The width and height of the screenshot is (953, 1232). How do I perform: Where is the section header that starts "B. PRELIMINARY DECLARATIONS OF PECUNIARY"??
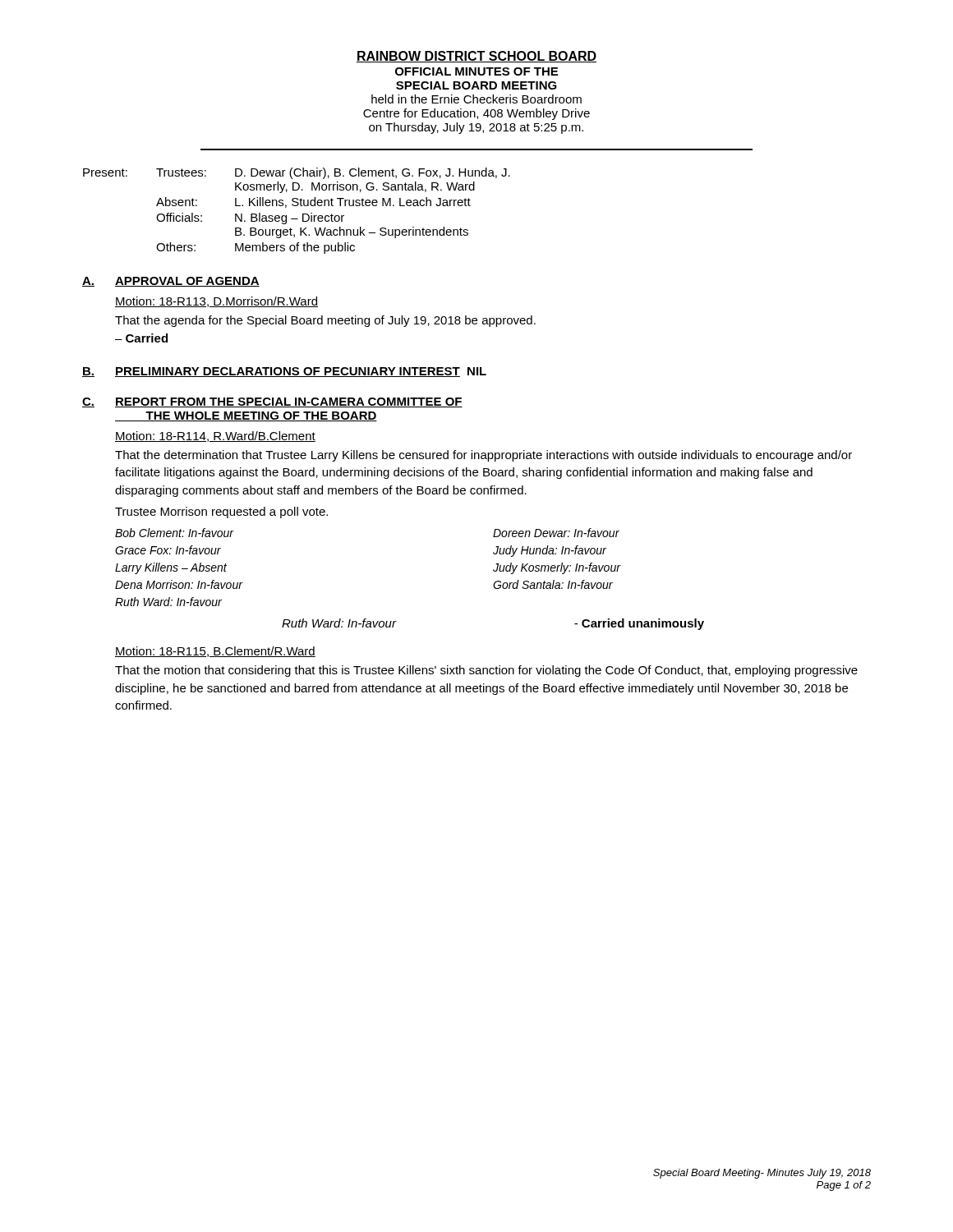click(284, 370)
